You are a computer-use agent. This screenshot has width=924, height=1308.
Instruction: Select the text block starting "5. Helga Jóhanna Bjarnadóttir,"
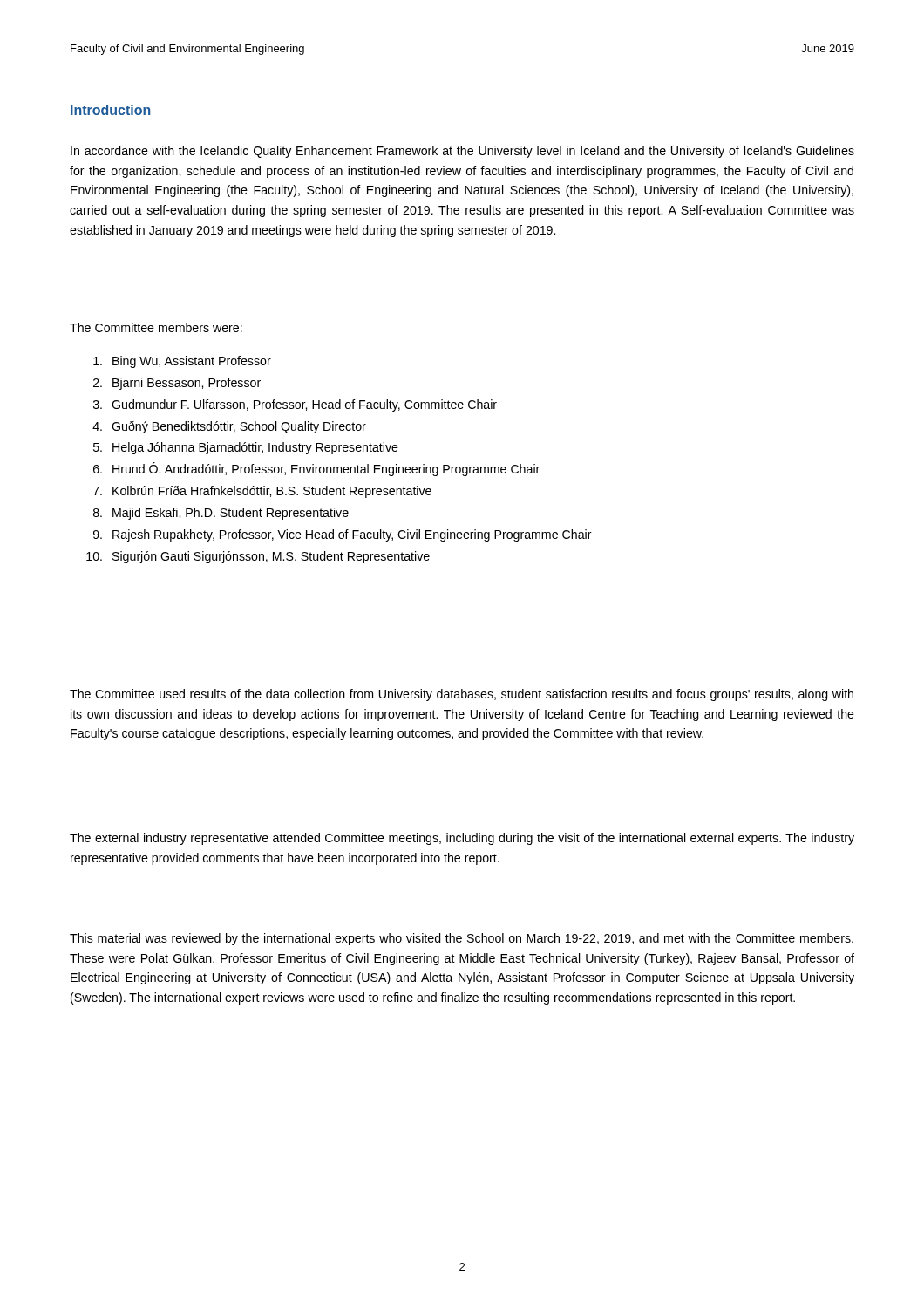pyautogui.click(x=246, y=448)
